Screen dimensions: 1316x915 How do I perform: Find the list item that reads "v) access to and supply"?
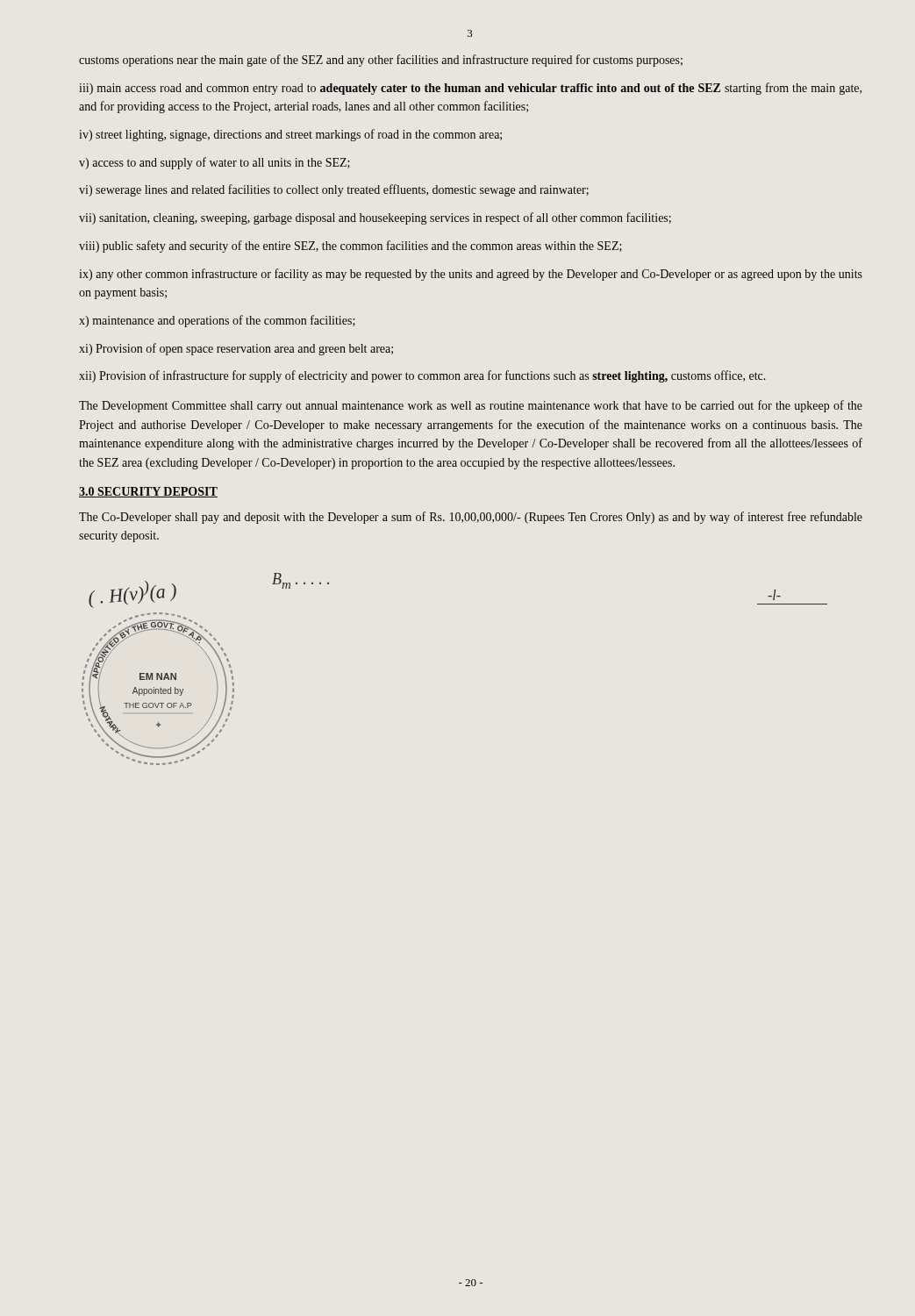(215, 163)
